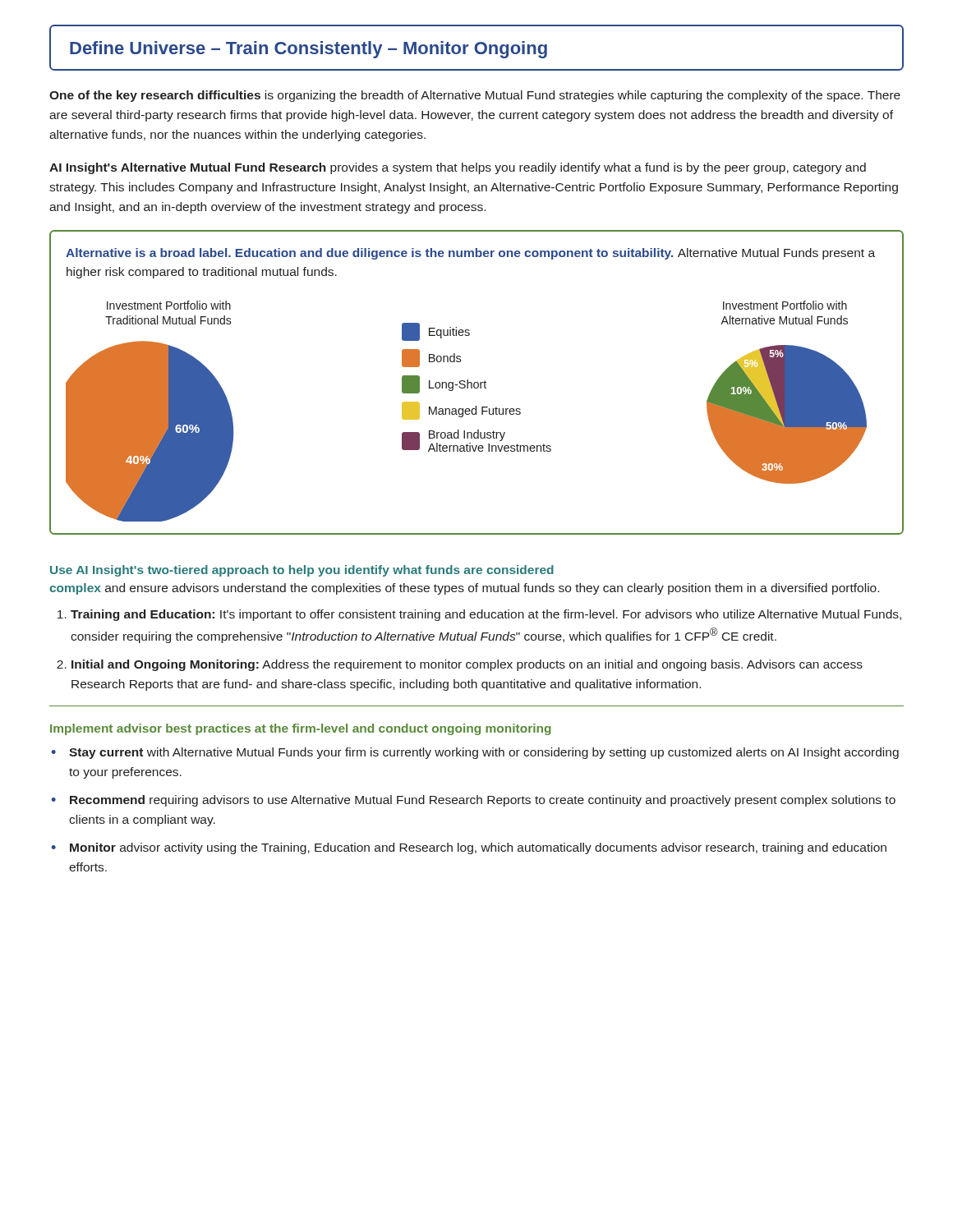
Task: Point to the block beginning "AI Insight's Alternative Mutual"
Action: click(x=474, y=187)
